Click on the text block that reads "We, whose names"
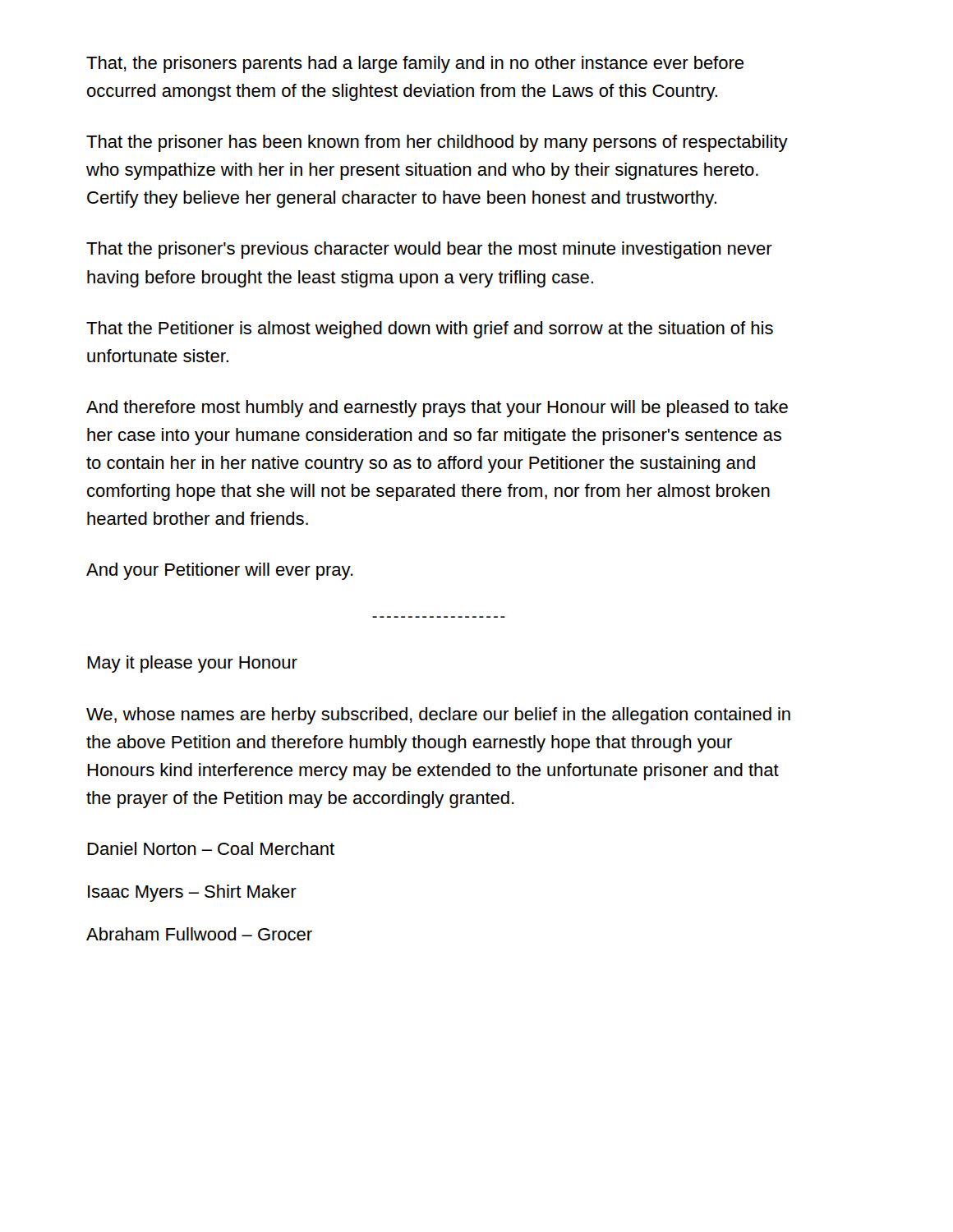953x1232 pixels. (439, 756)
